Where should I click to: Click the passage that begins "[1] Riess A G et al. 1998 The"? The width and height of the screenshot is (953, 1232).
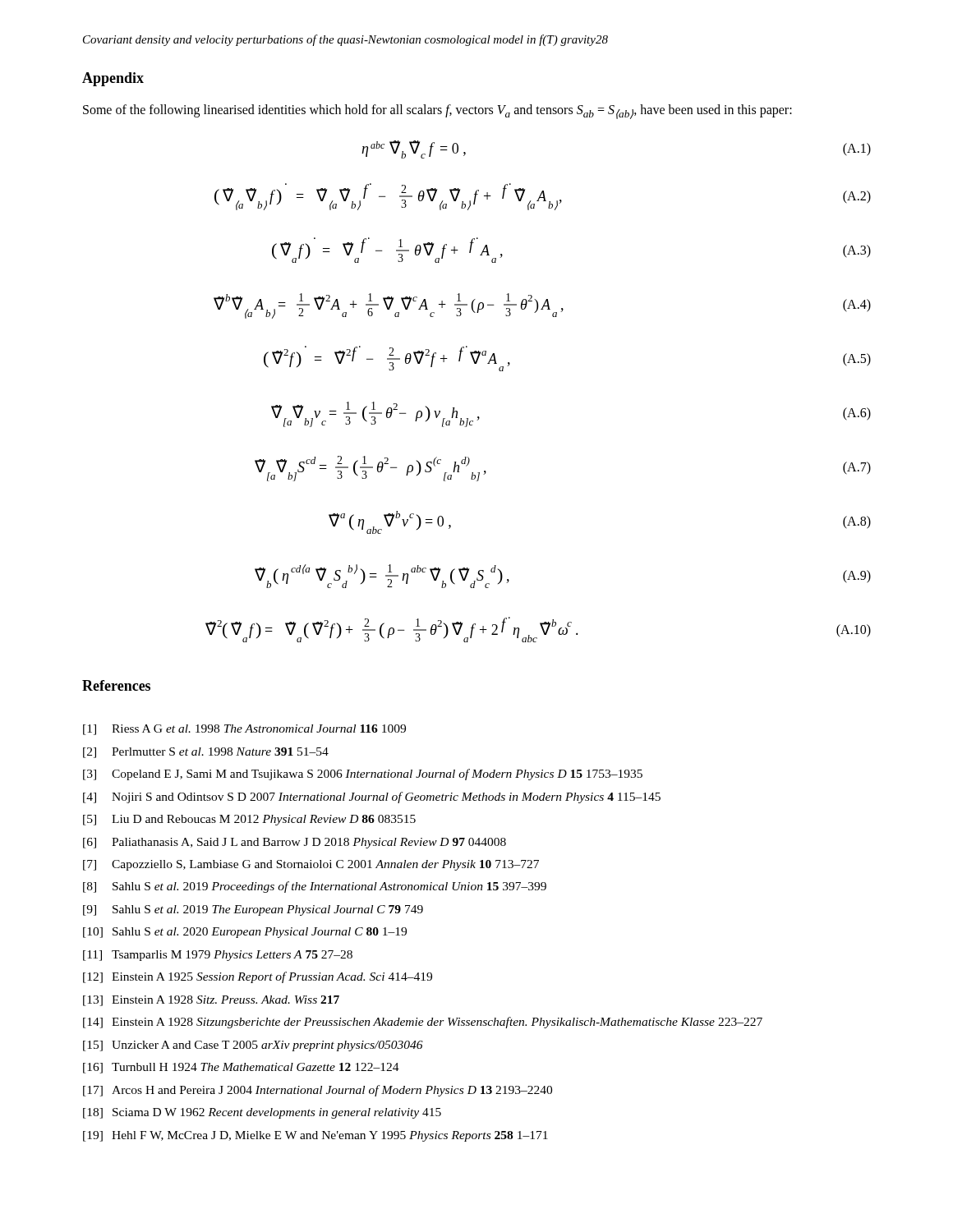[244, 730]
